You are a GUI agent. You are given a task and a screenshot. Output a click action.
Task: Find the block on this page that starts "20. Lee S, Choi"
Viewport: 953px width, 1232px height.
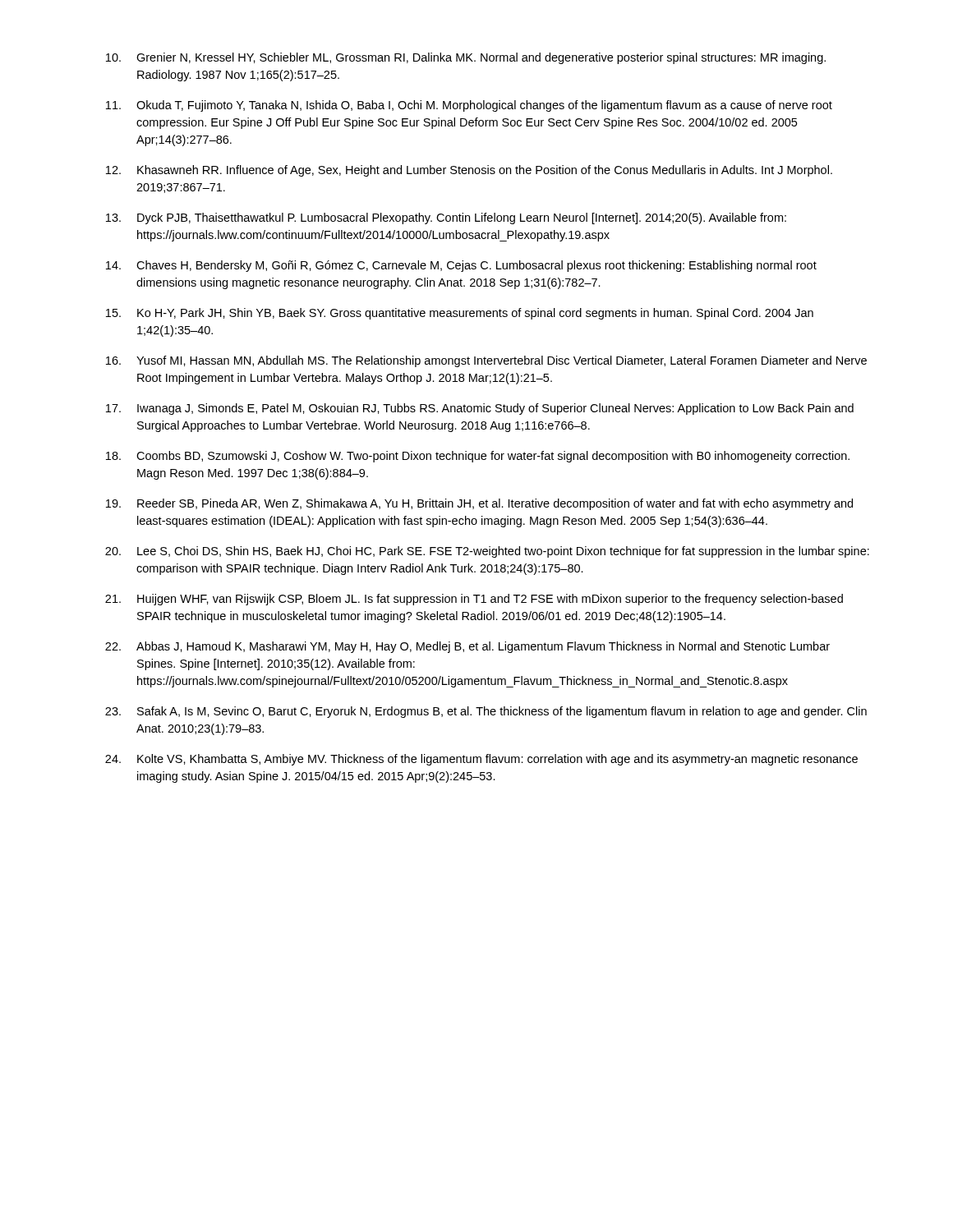tap(476, 560)
